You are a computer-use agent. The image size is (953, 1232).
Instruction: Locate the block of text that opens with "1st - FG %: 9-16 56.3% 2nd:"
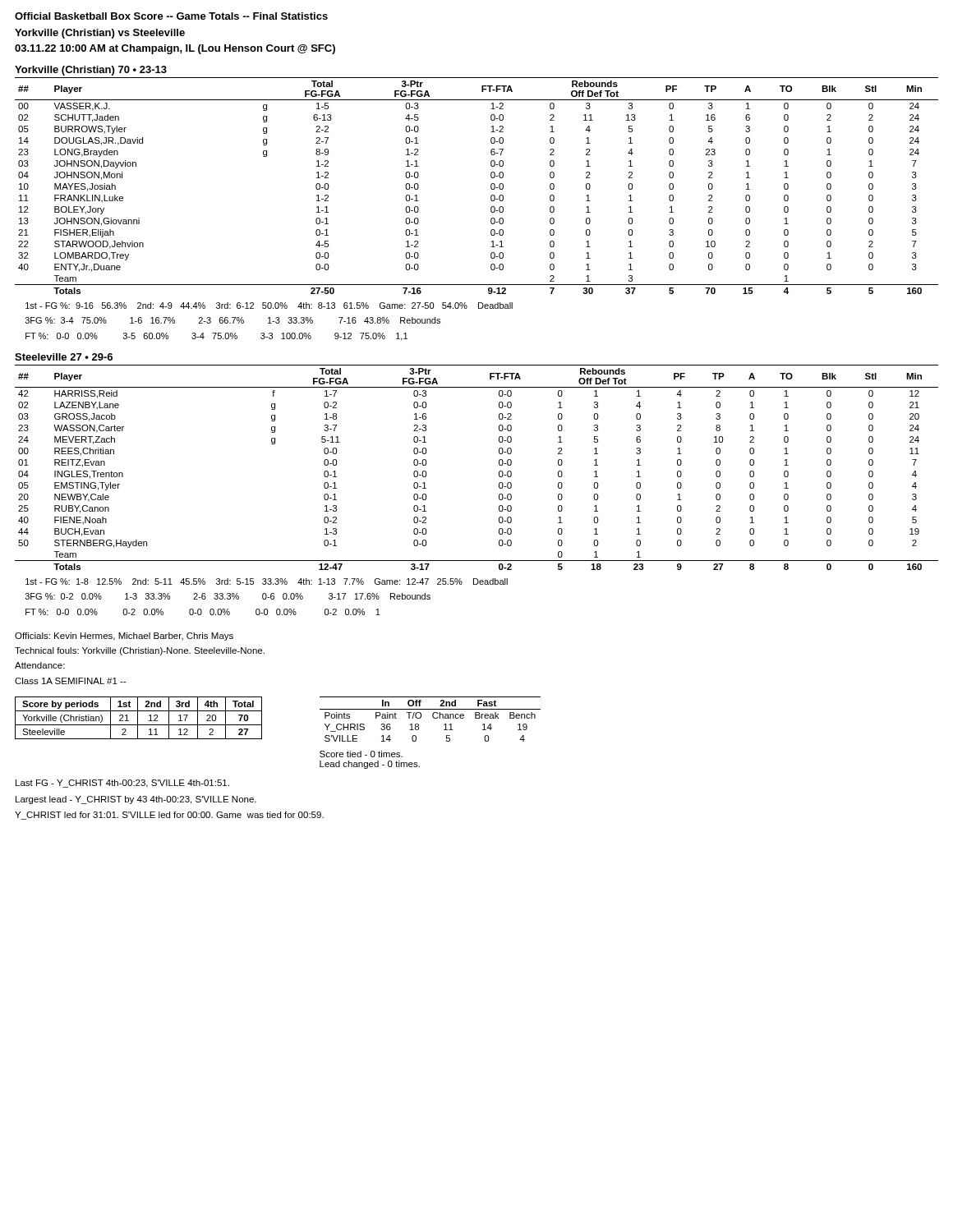(264, 321)
